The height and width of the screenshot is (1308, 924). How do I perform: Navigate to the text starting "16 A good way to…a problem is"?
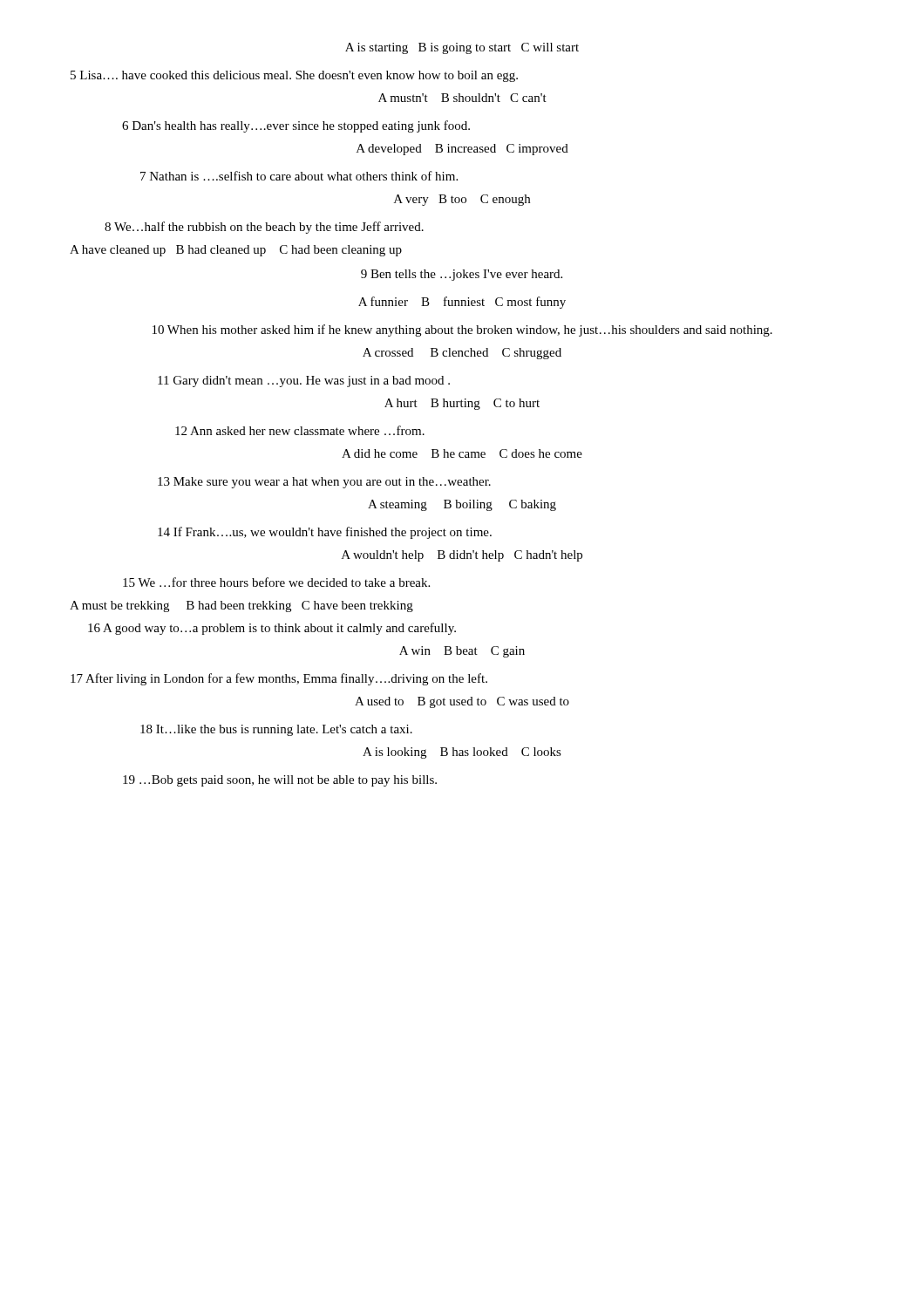[x=272, y=628]
